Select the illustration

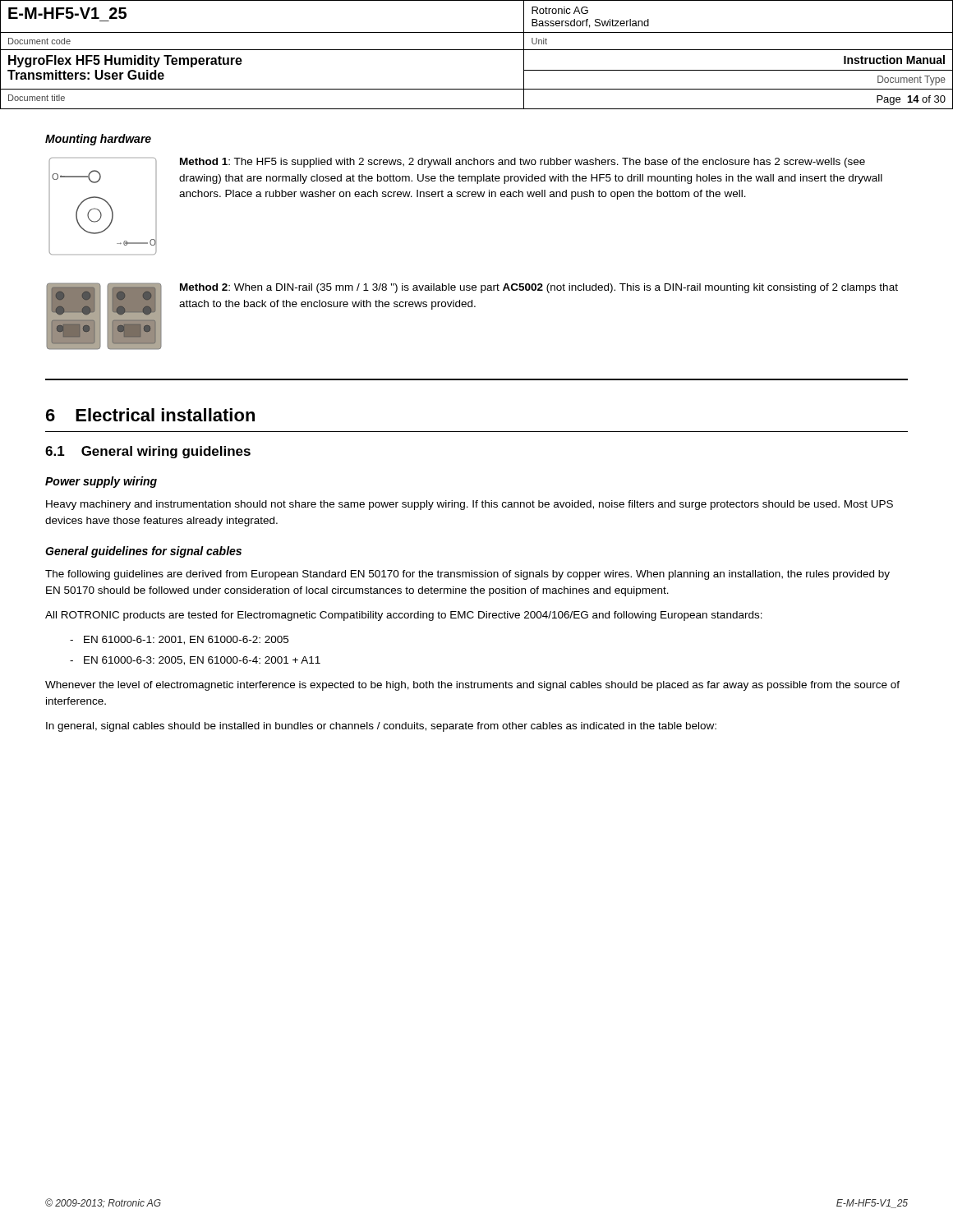point(105,208)
